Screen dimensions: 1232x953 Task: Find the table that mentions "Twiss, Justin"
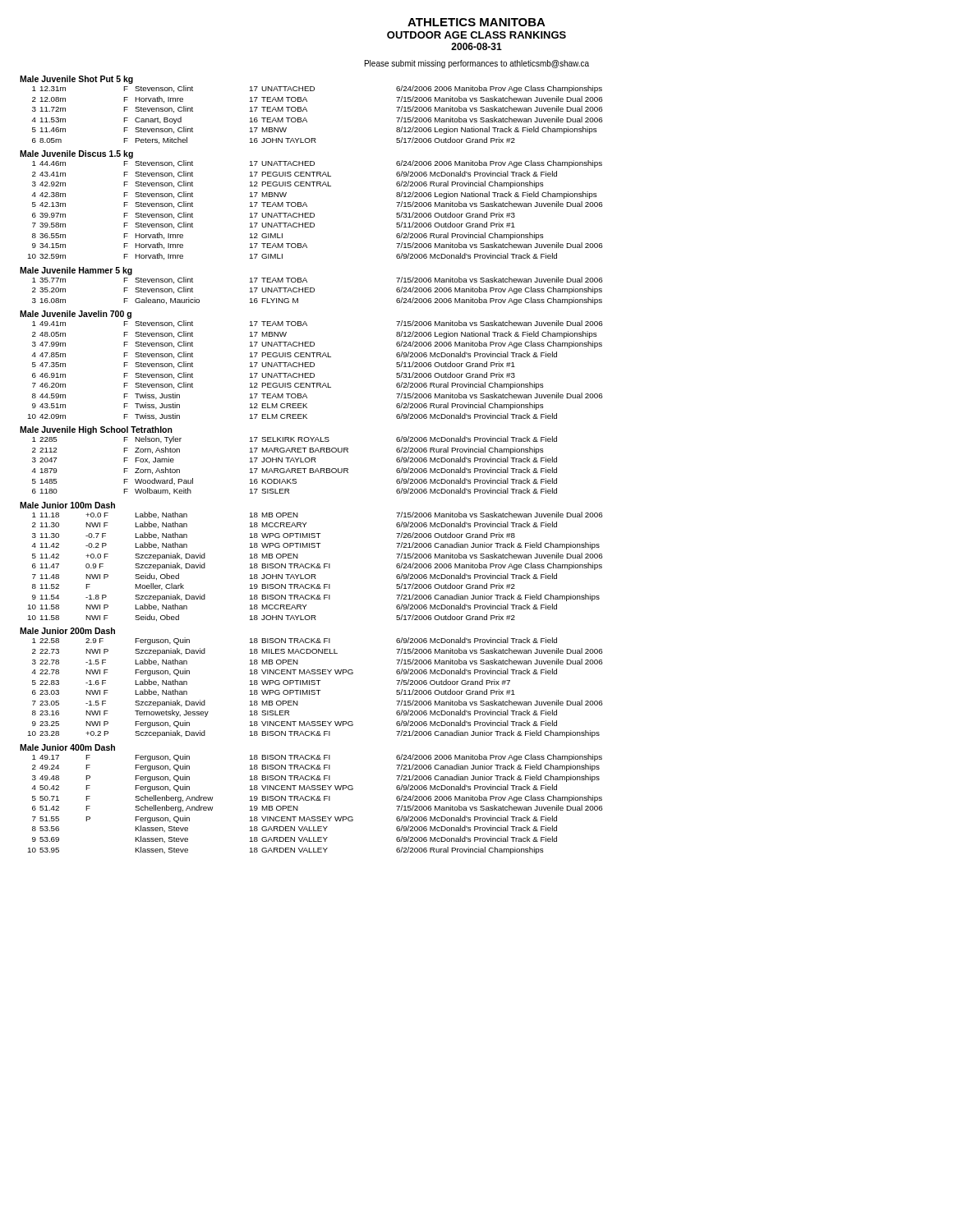coord(476,370)
